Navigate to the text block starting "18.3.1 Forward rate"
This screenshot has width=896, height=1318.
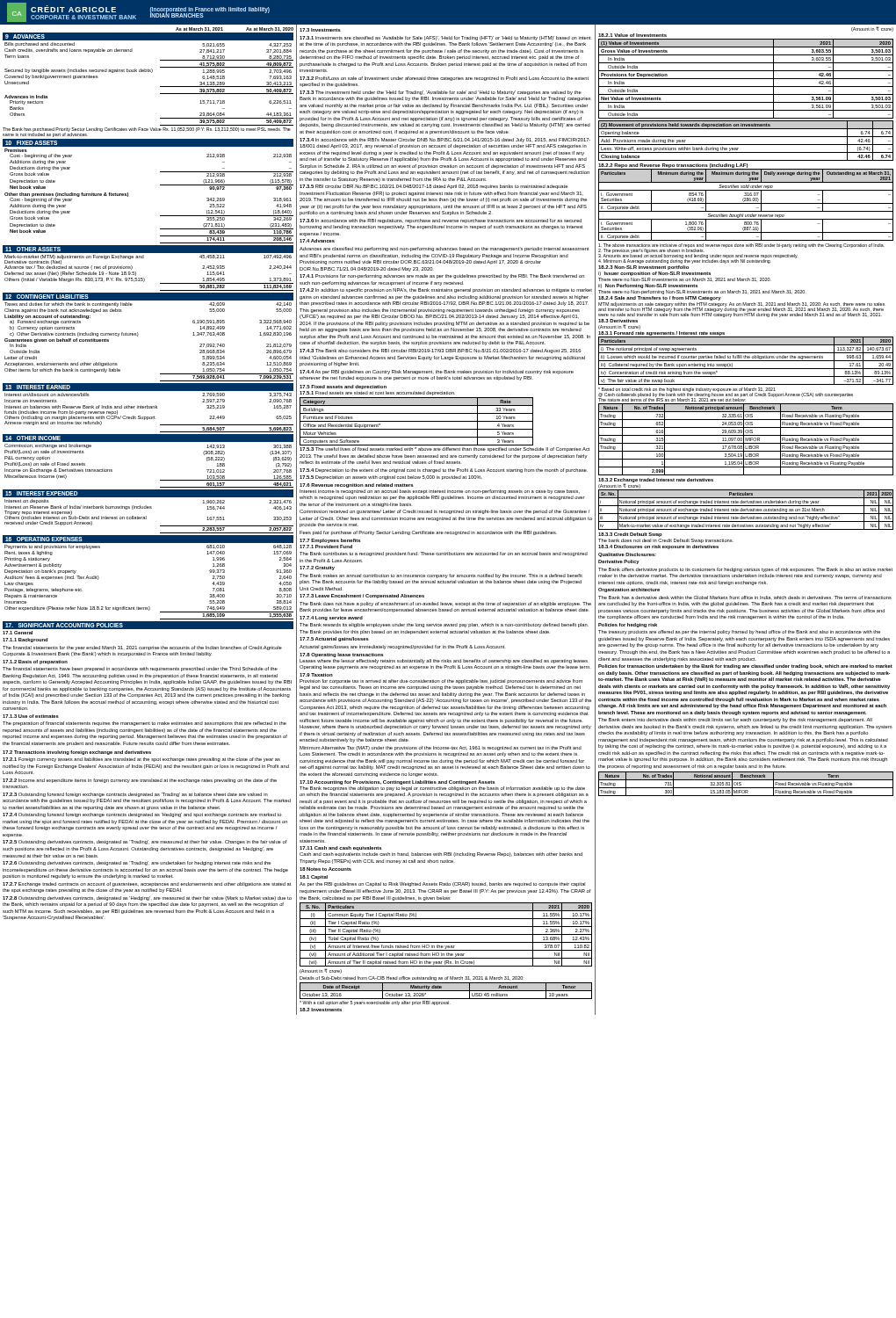(x=662, y=333)
